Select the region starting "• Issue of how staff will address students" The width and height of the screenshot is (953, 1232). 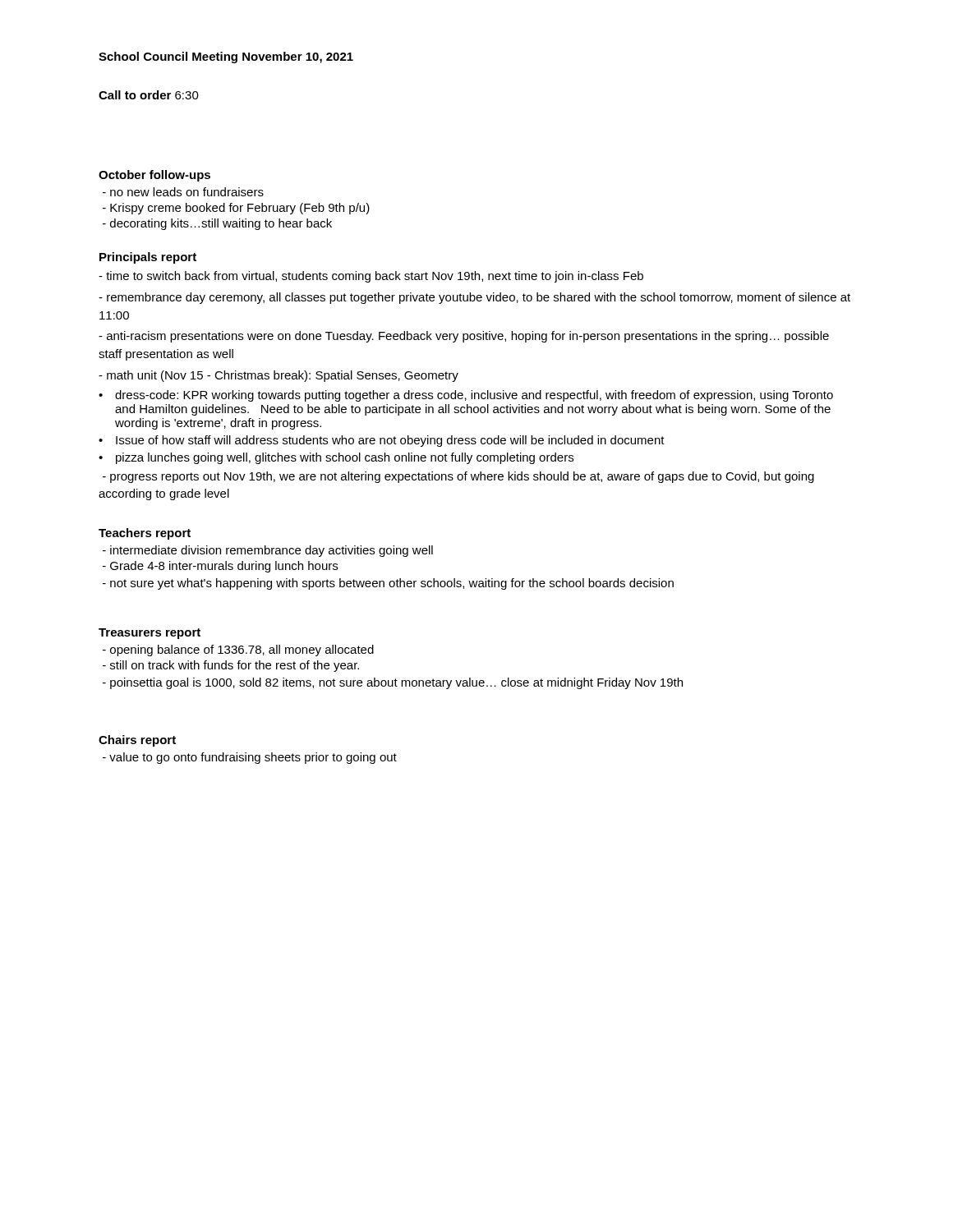tap(476, 439)
